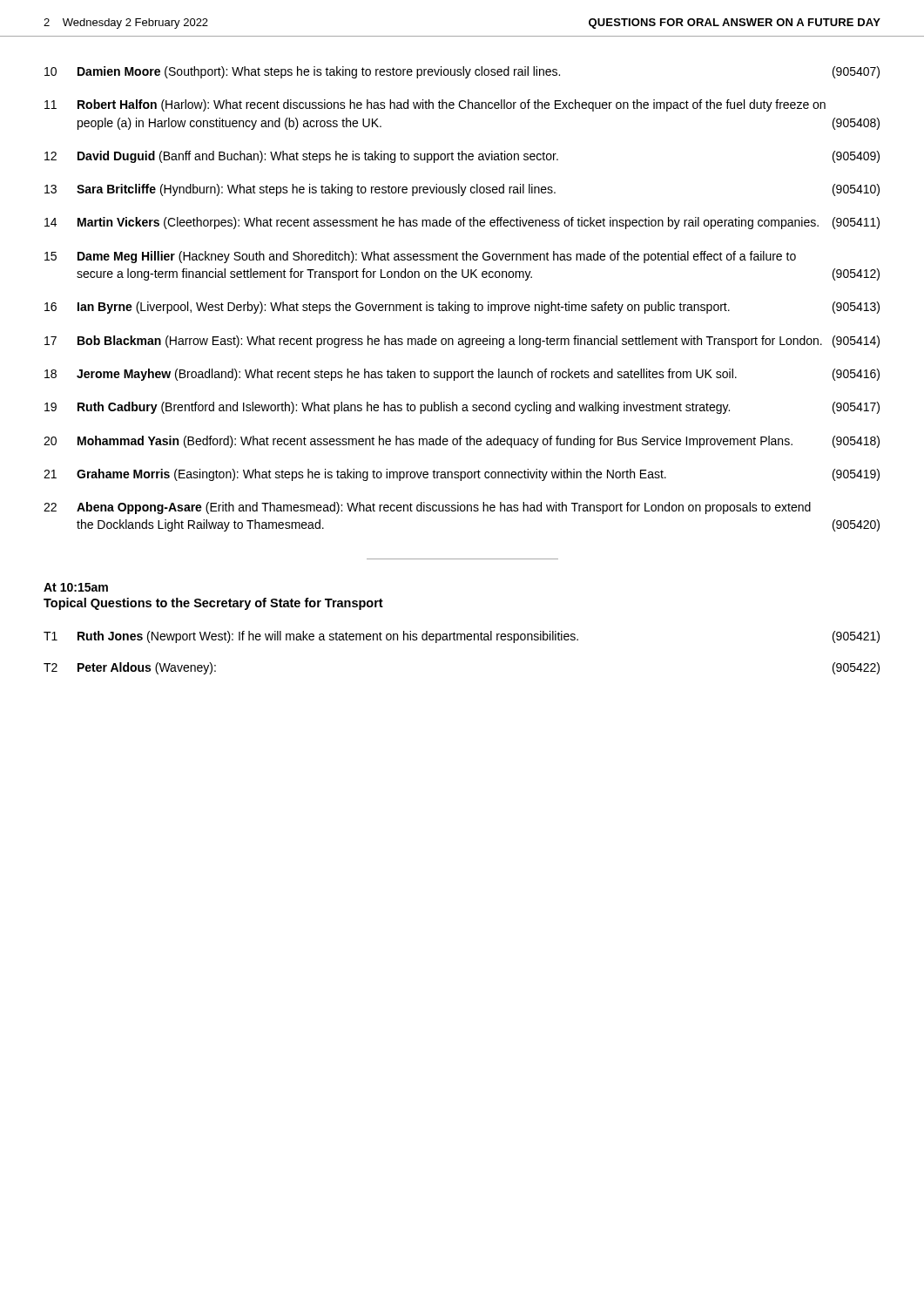924x1307 pixels.
Task: Find the list item that says "10 Damien Moore (Southport): What"
Action: click(x=462, y=72)
